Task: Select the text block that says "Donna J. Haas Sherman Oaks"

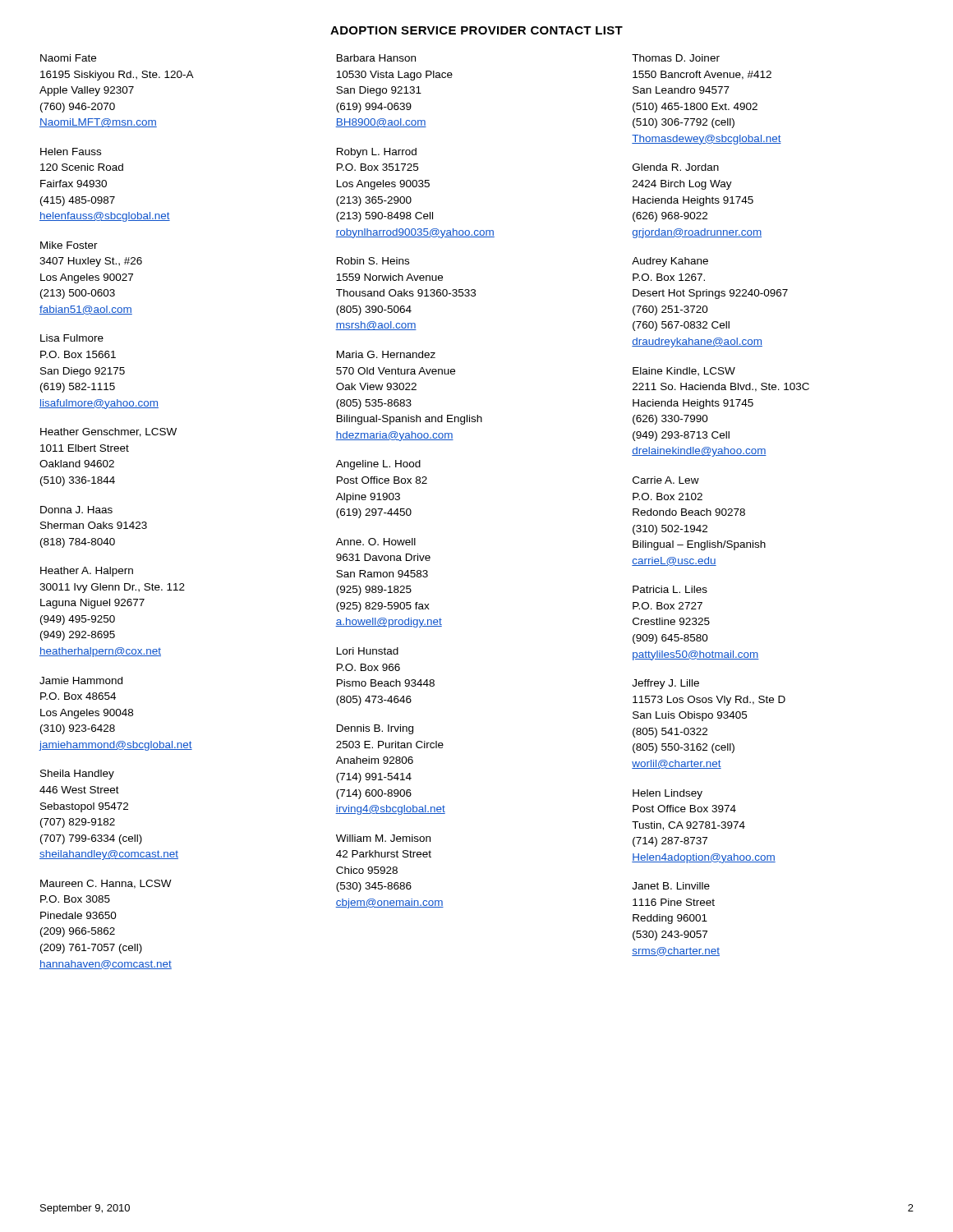Action: pos(76,510)
